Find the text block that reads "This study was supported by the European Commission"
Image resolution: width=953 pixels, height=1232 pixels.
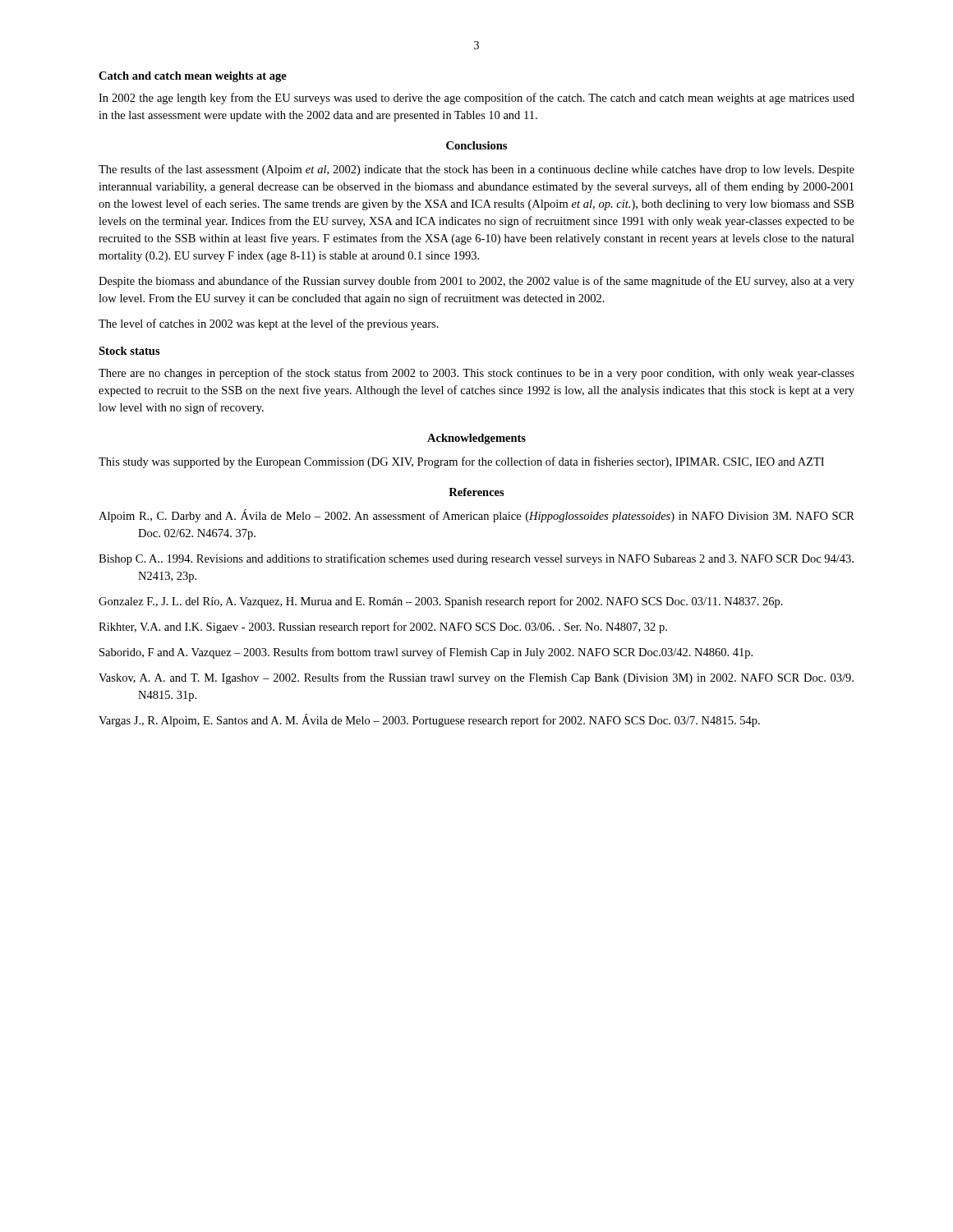[462, 462]
